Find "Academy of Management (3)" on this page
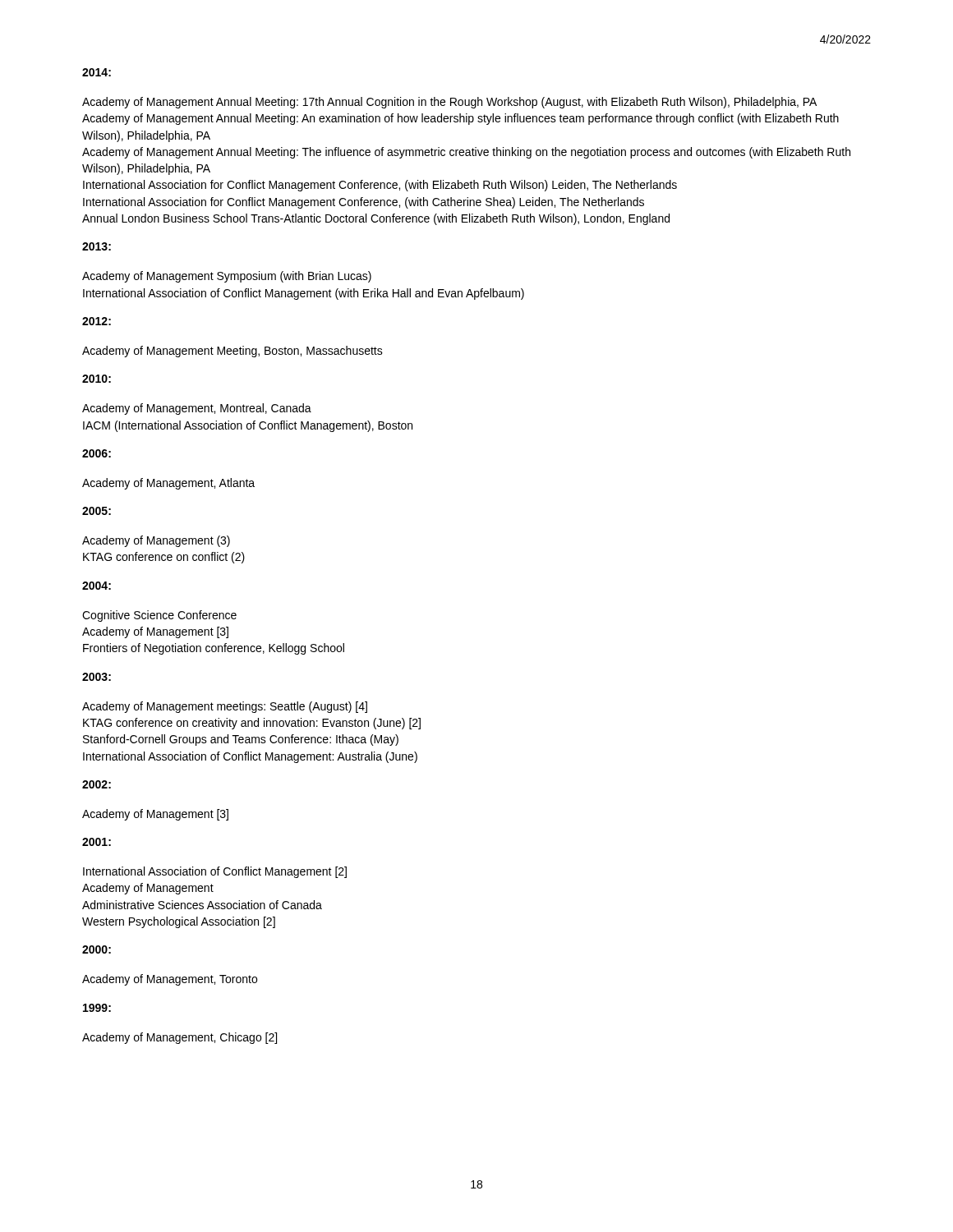This screenshot has width=953, height=1232. tap(156, 541)
